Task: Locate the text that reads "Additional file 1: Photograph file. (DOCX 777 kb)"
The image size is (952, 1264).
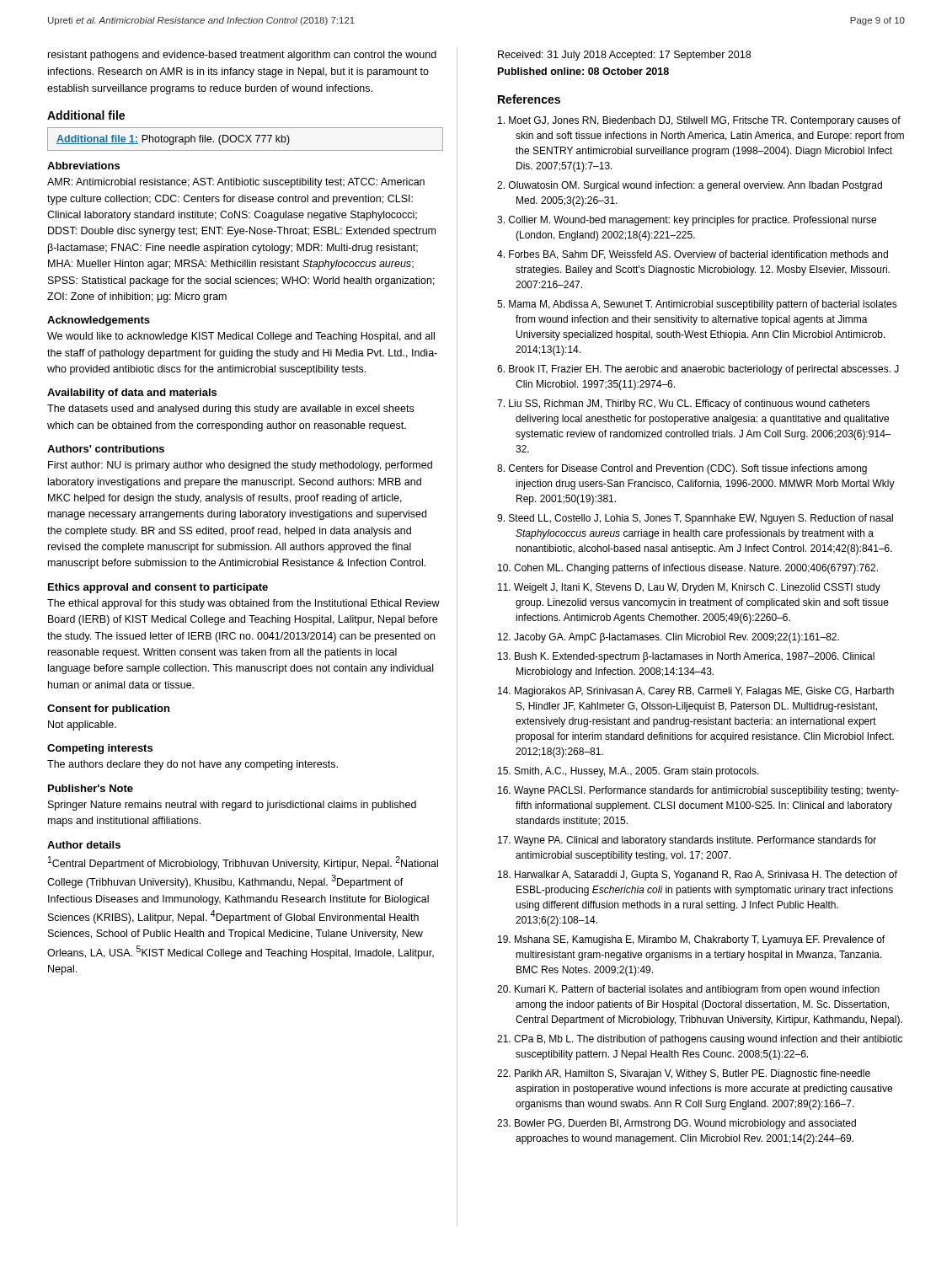Action: click(245, 139)
